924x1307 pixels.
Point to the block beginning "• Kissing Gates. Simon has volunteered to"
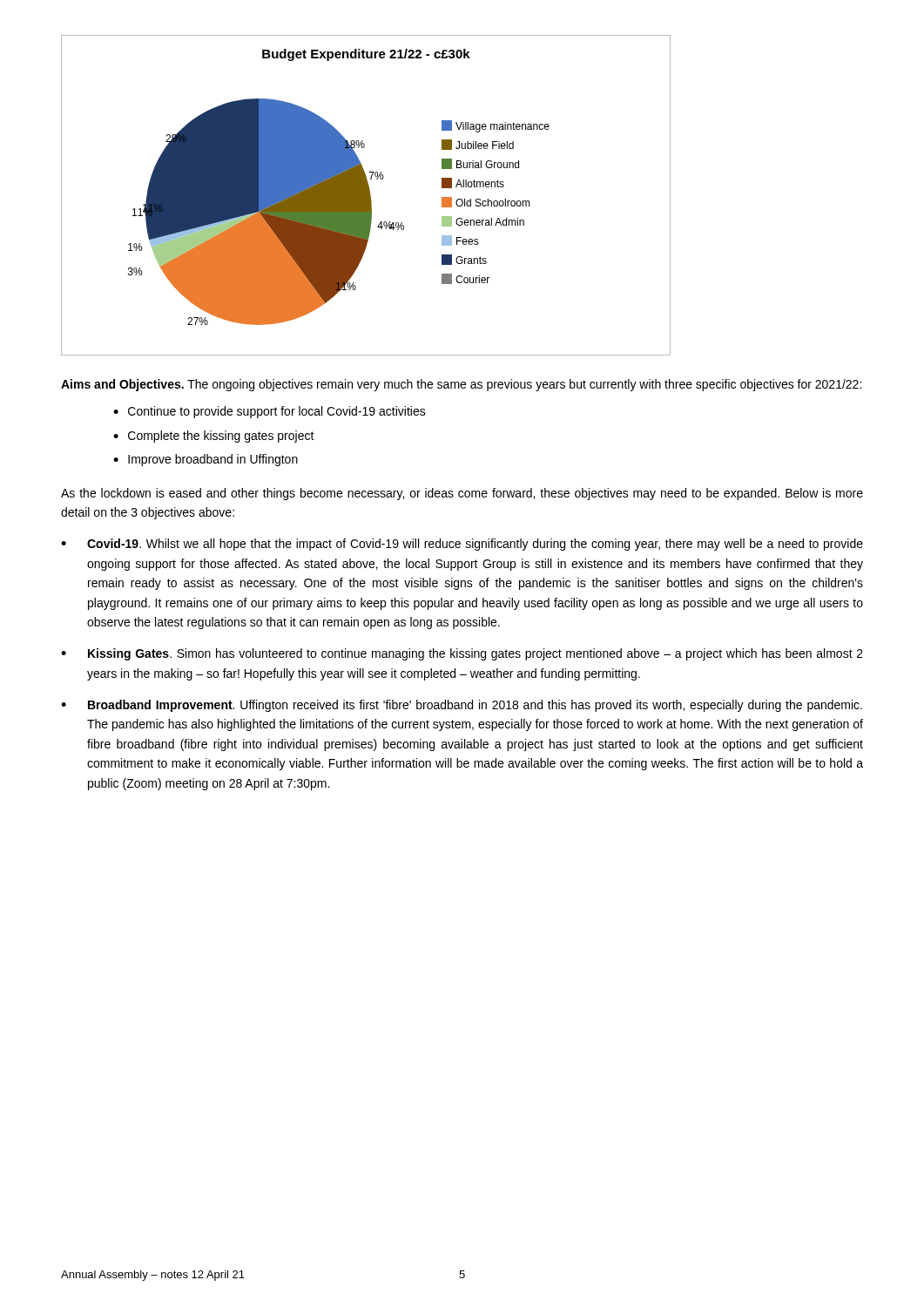[462, 664]
